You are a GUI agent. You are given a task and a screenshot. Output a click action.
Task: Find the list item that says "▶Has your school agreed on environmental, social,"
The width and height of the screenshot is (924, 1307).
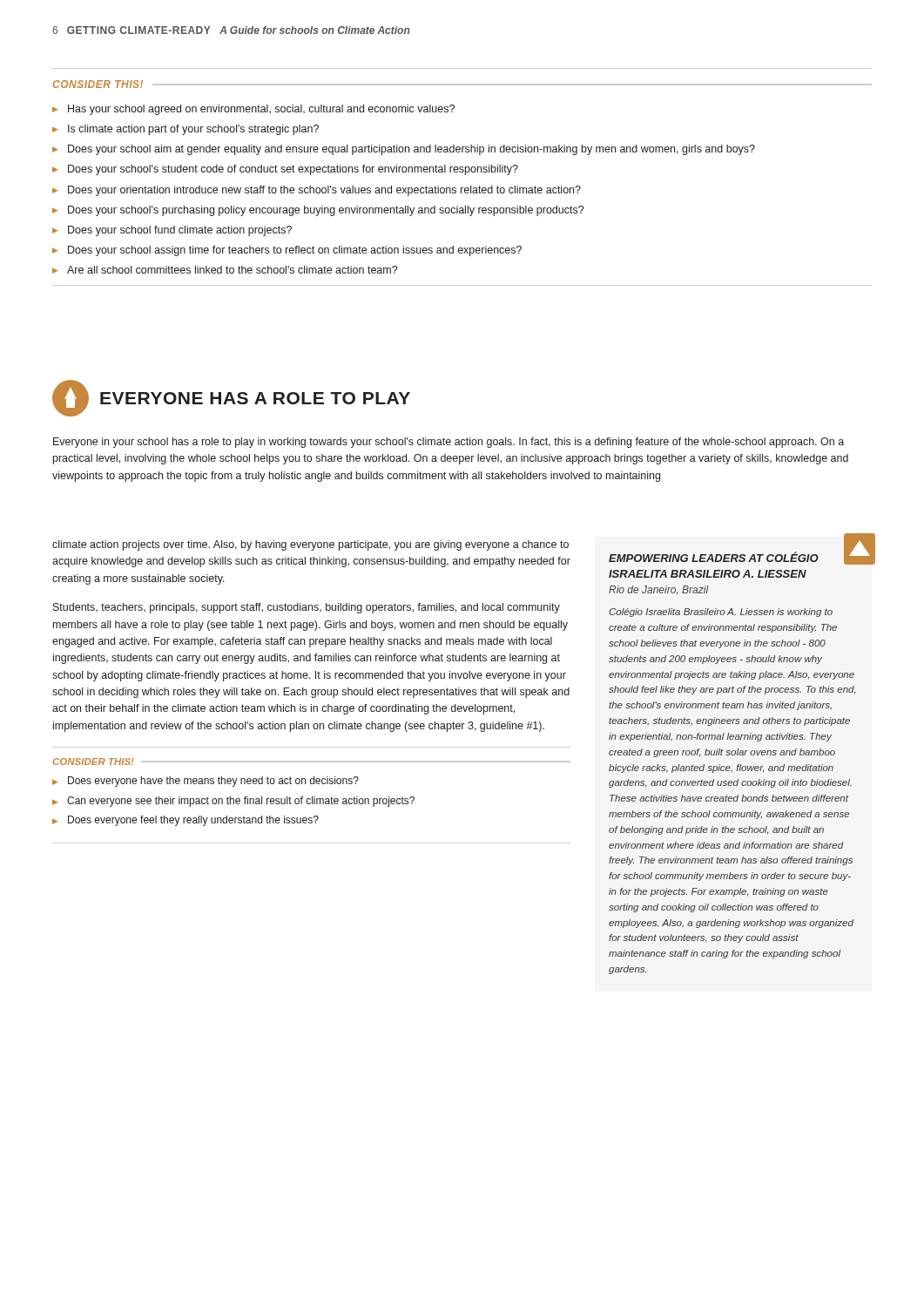click(x=254, y=109)
